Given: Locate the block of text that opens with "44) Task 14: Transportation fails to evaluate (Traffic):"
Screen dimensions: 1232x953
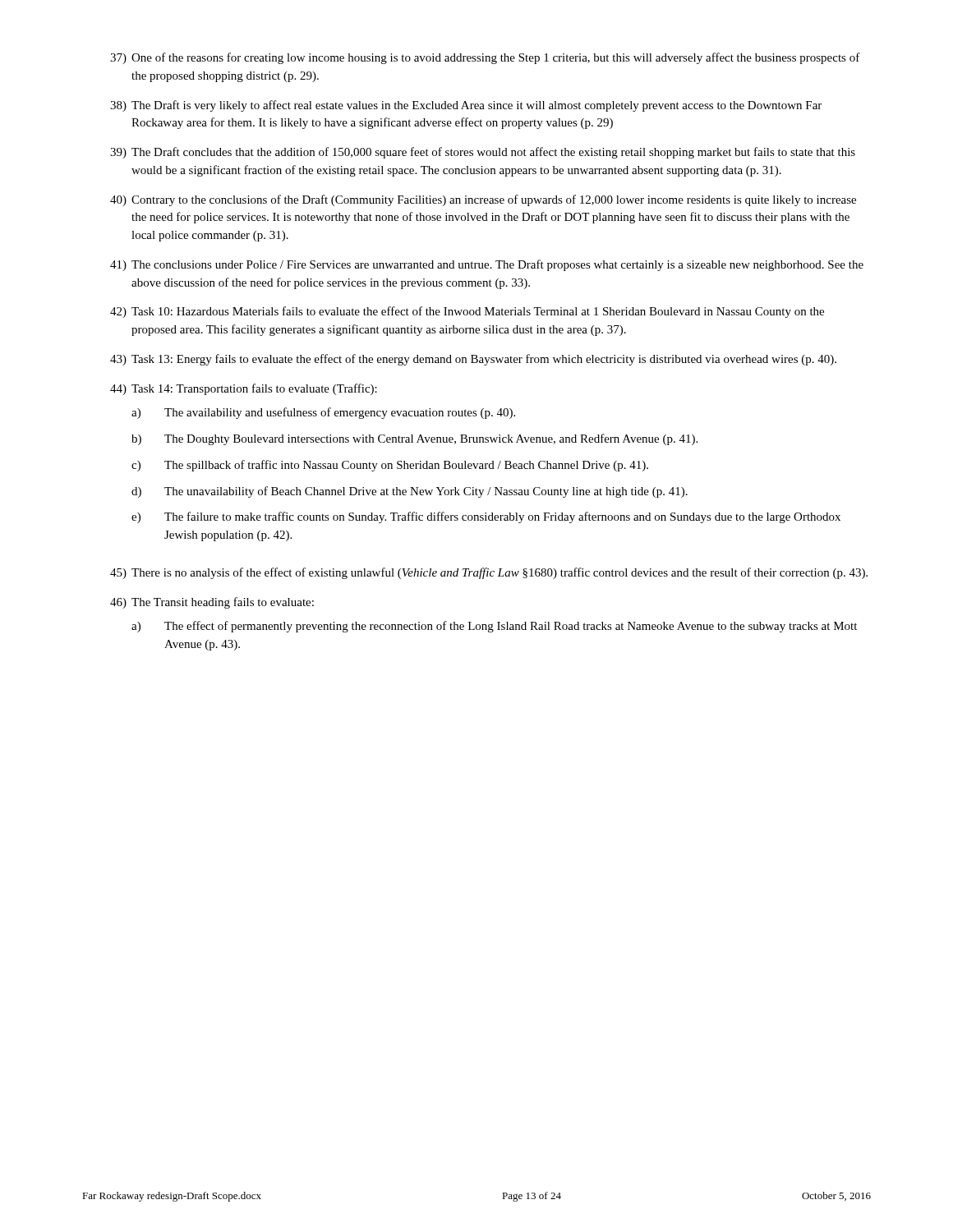Looking at the screenshot, I should [x=476, y=466].
